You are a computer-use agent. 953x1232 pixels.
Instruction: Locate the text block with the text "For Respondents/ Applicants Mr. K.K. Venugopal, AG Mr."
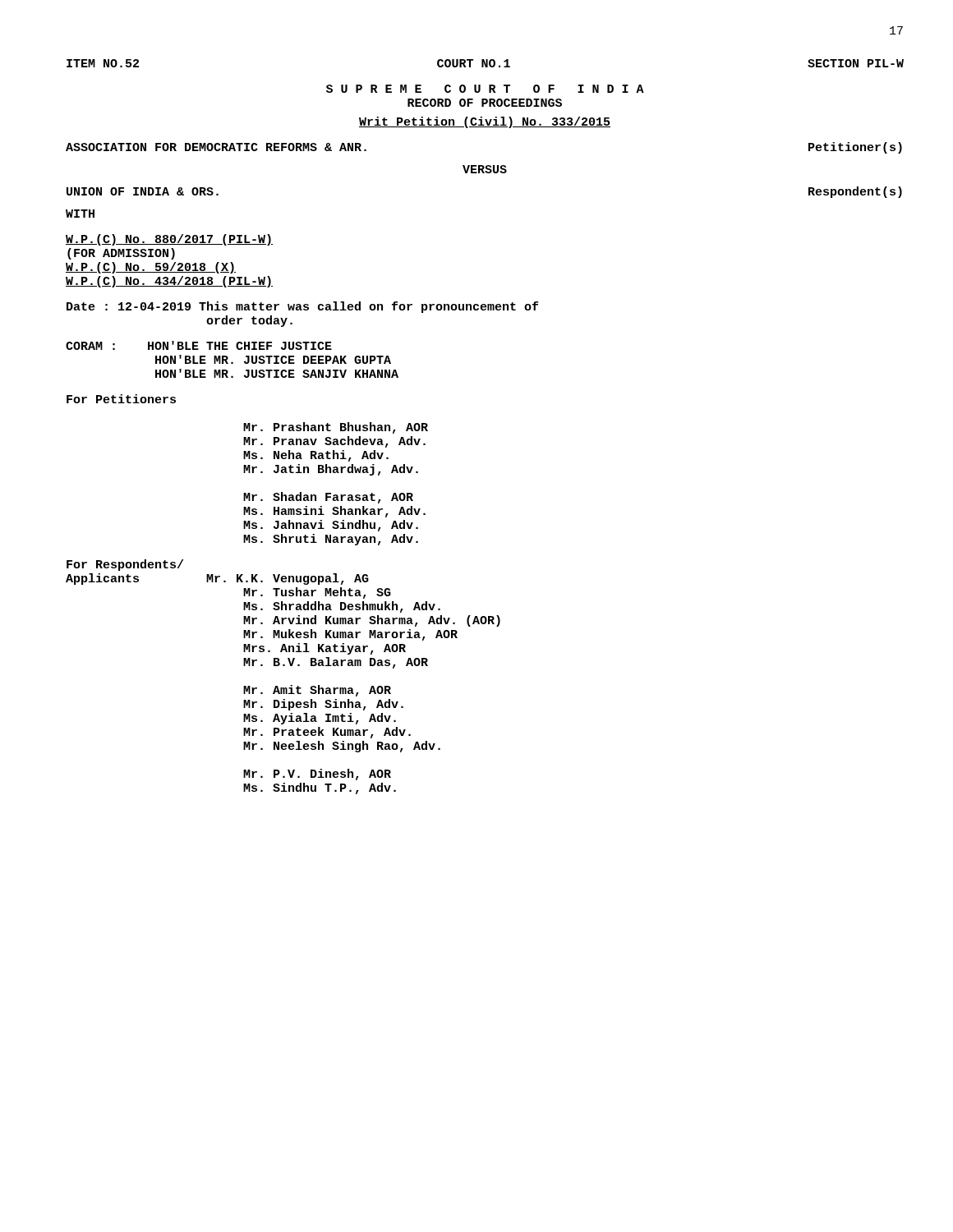(x=284, y=677)
